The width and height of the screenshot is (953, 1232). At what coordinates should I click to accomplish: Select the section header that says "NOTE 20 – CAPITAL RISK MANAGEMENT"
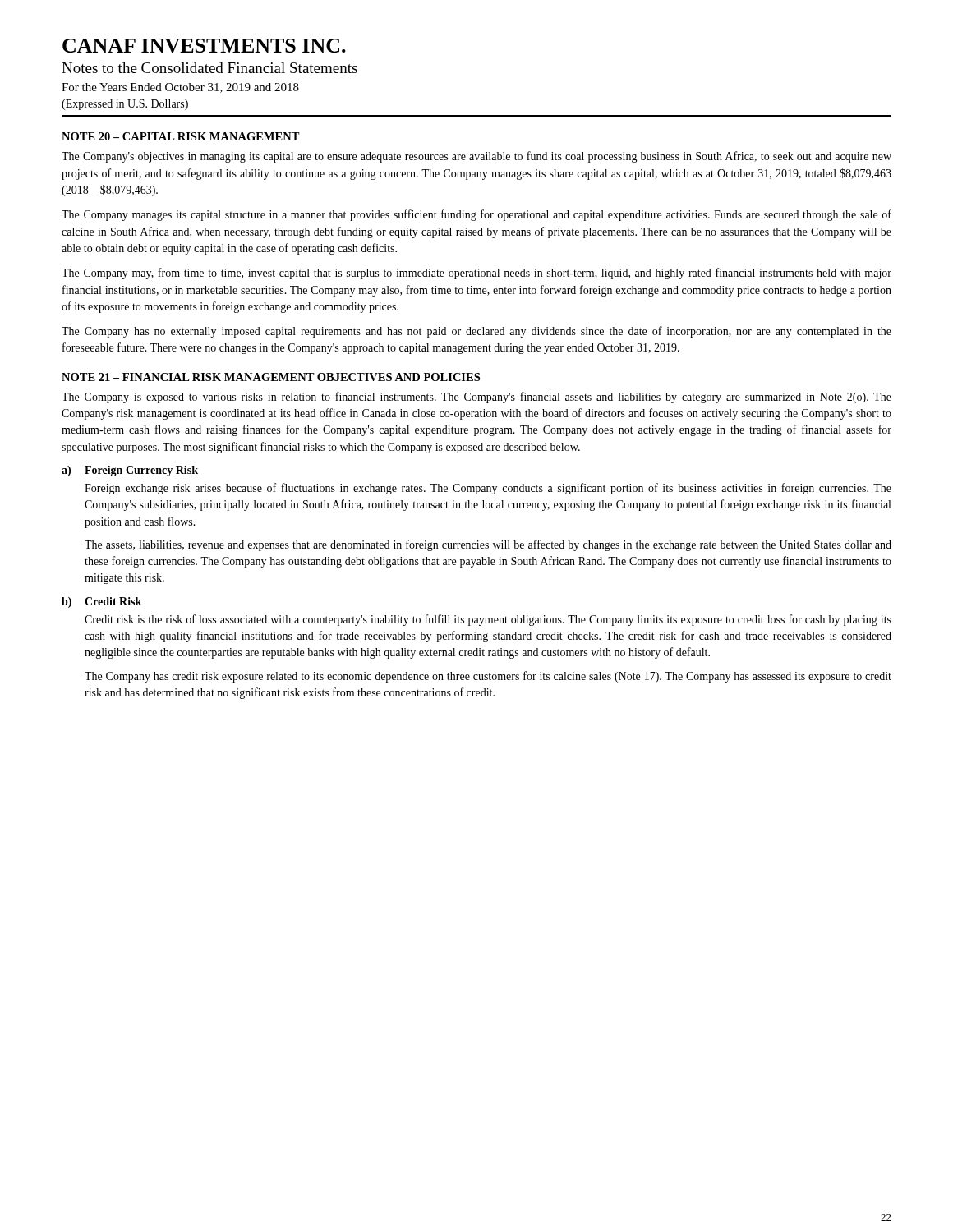(180, 137)
